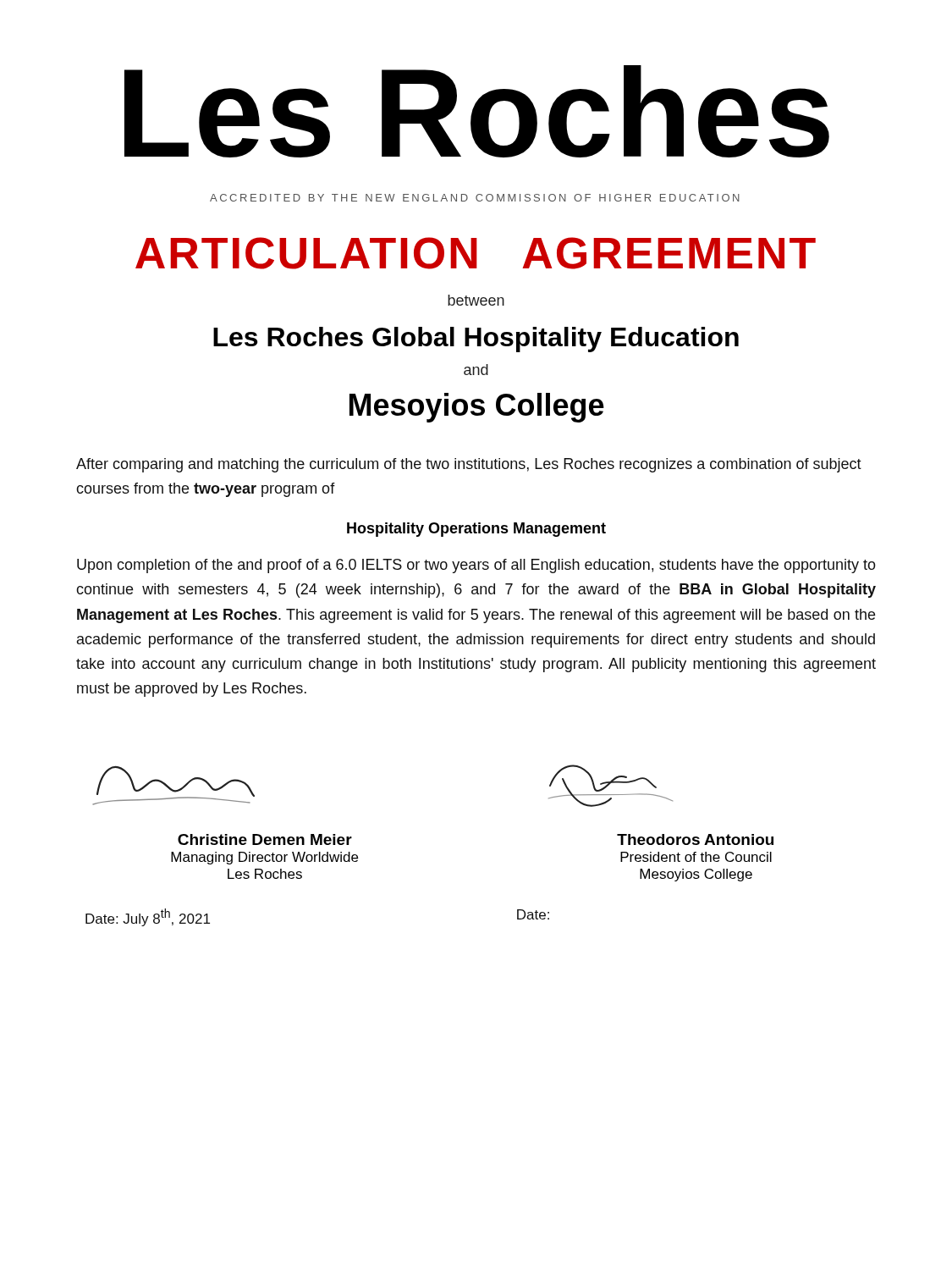Locate the block of text that opens with "Theodoros Antoniou President of the Council"

point(696,857)
